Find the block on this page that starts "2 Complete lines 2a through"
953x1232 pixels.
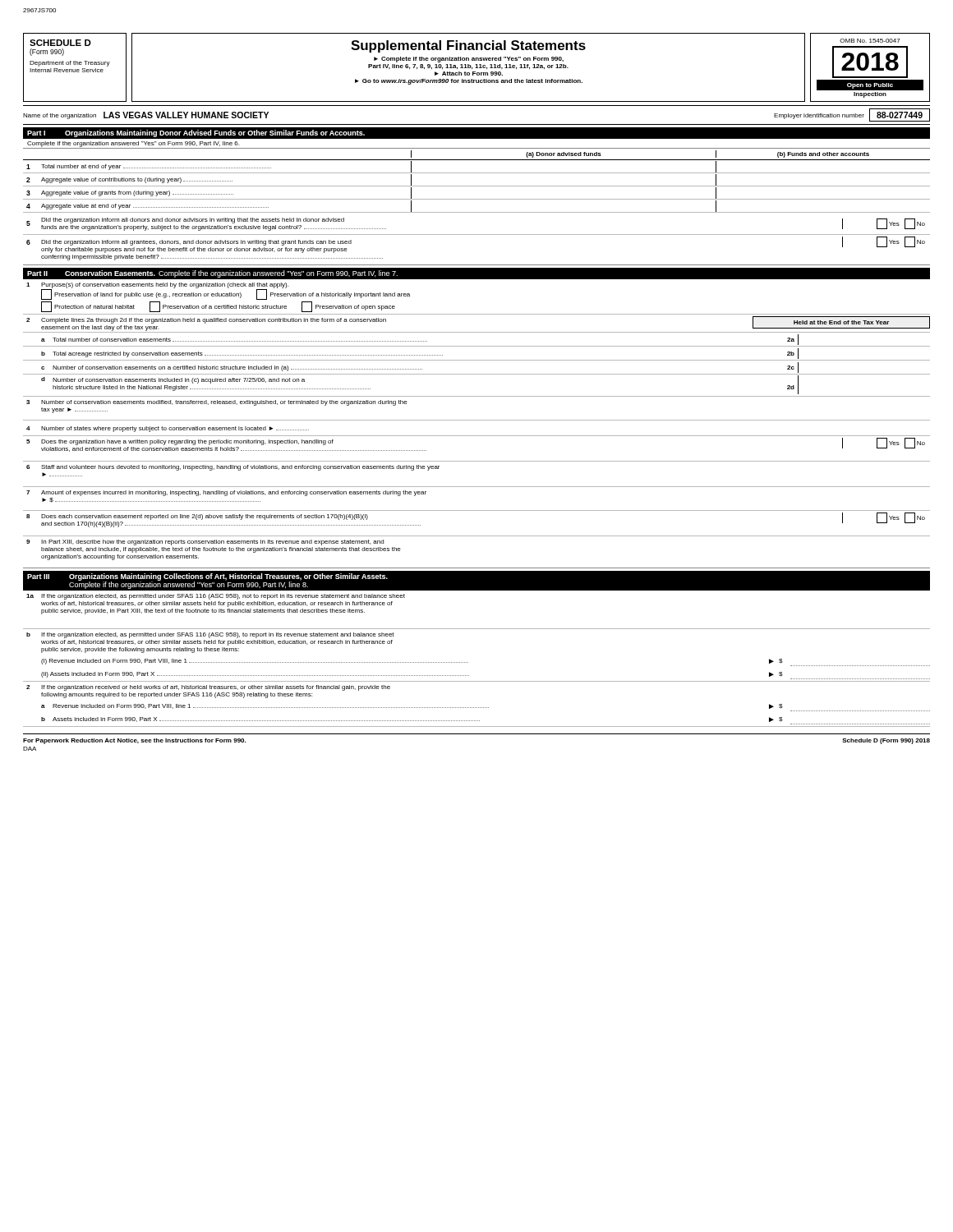(478, 324)
